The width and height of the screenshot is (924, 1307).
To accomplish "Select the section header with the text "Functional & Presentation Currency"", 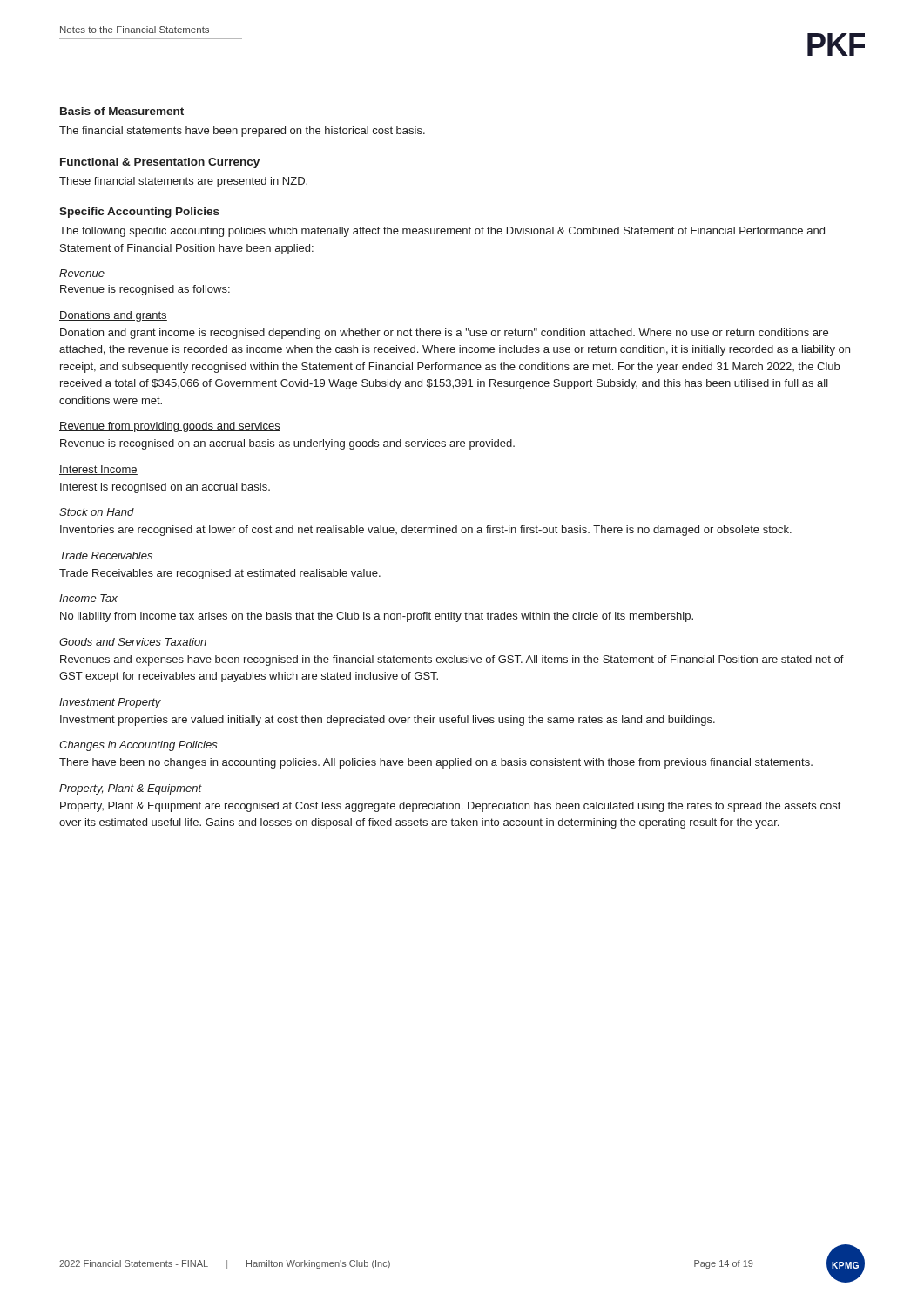I will click(x=159, y=161).
